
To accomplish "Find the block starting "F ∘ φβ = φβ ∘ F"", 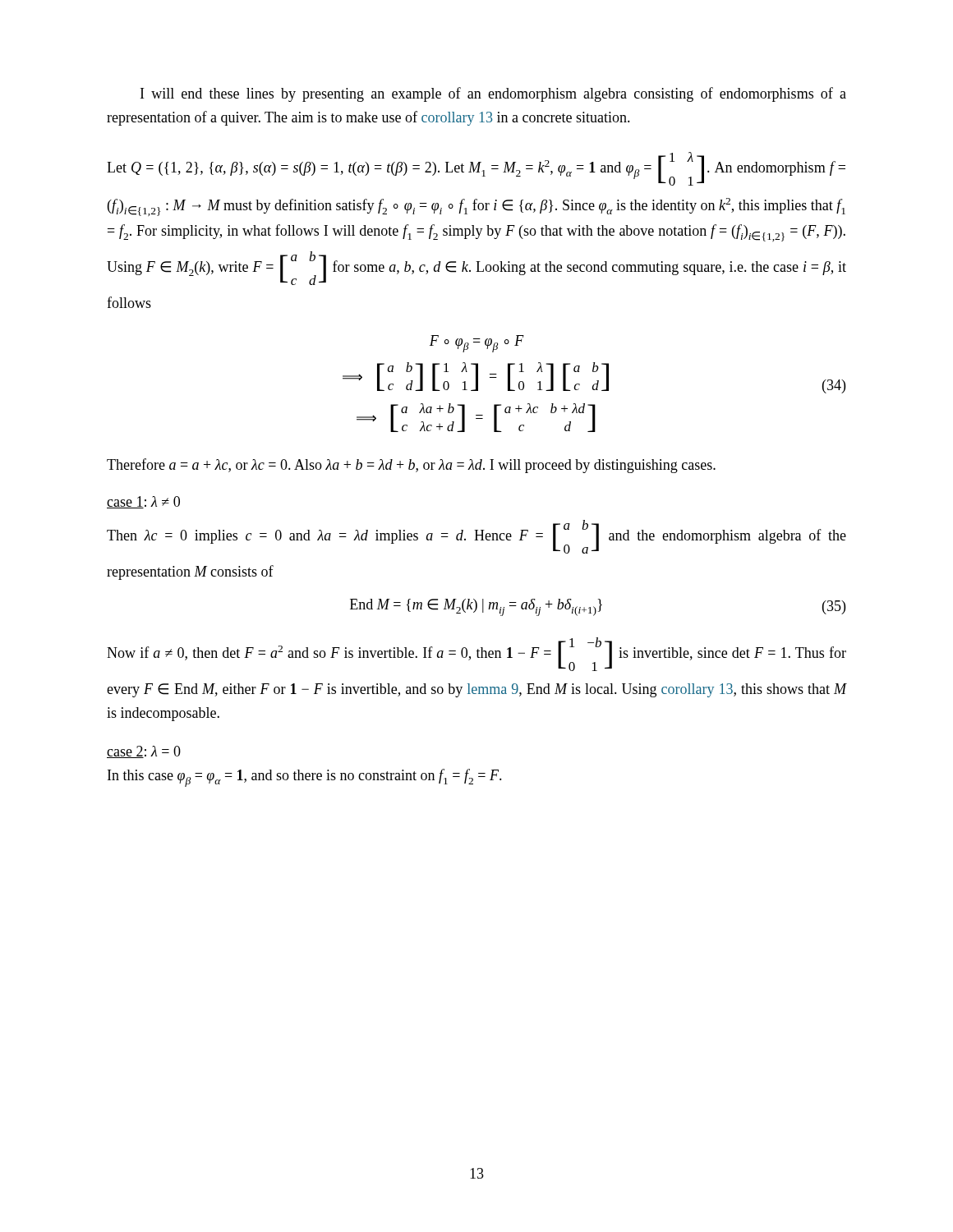I will [476, 385].
